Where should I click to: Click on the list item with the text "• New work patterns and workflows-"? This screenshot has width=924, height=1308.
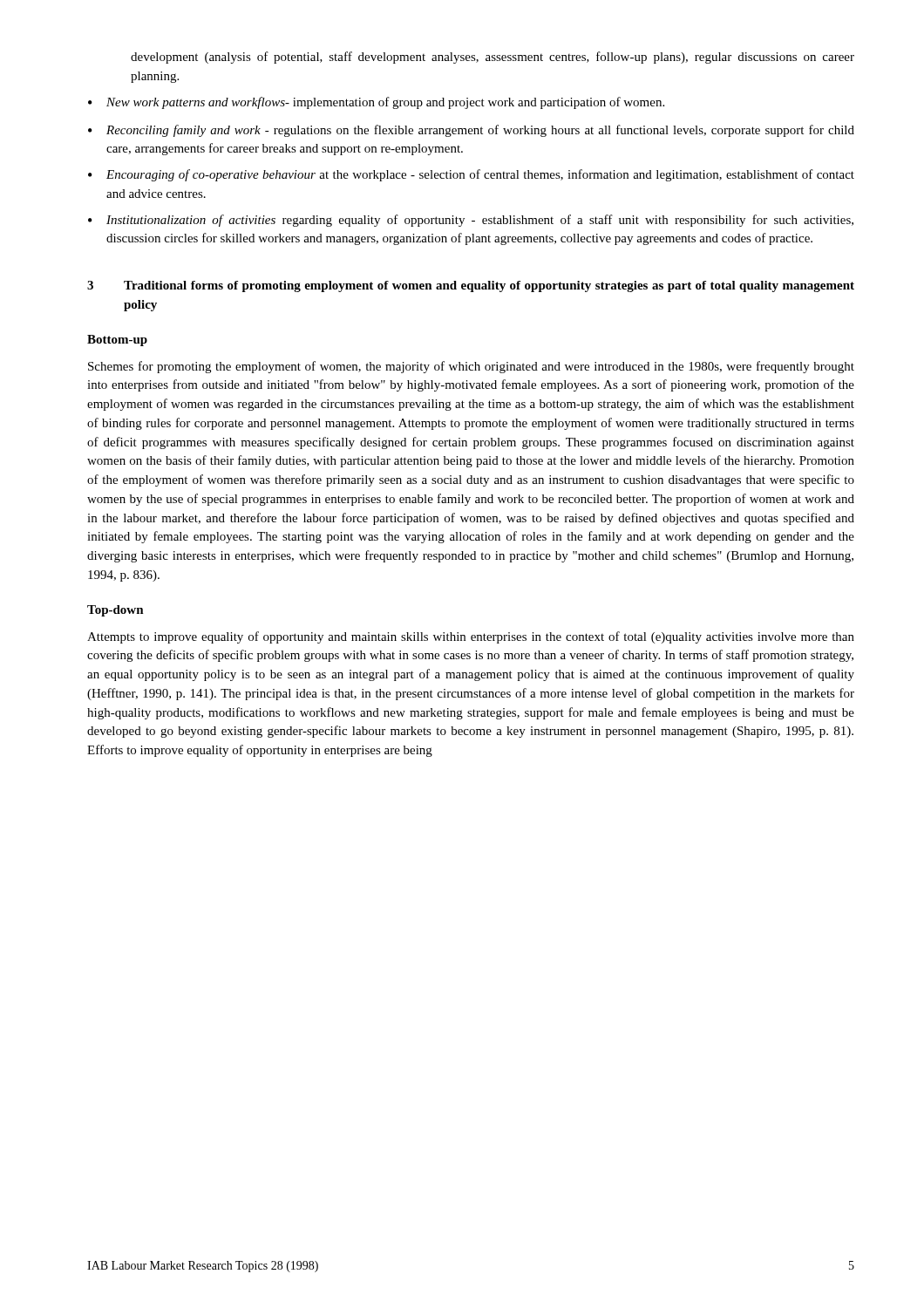click(x=471, y=103)
